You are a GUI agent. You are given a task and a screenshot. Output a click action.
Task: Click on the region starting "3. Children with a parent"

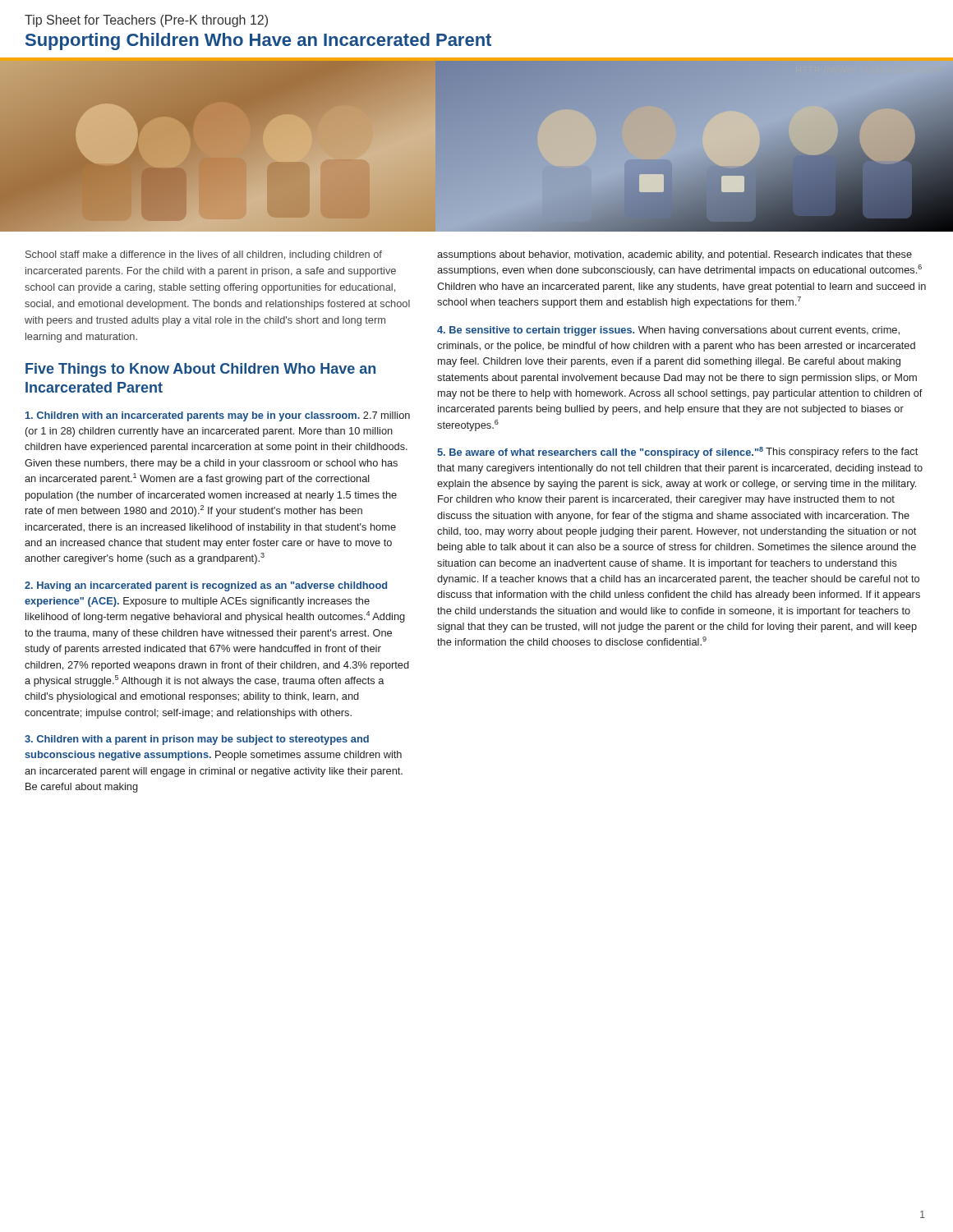click(x=214, y=763)
